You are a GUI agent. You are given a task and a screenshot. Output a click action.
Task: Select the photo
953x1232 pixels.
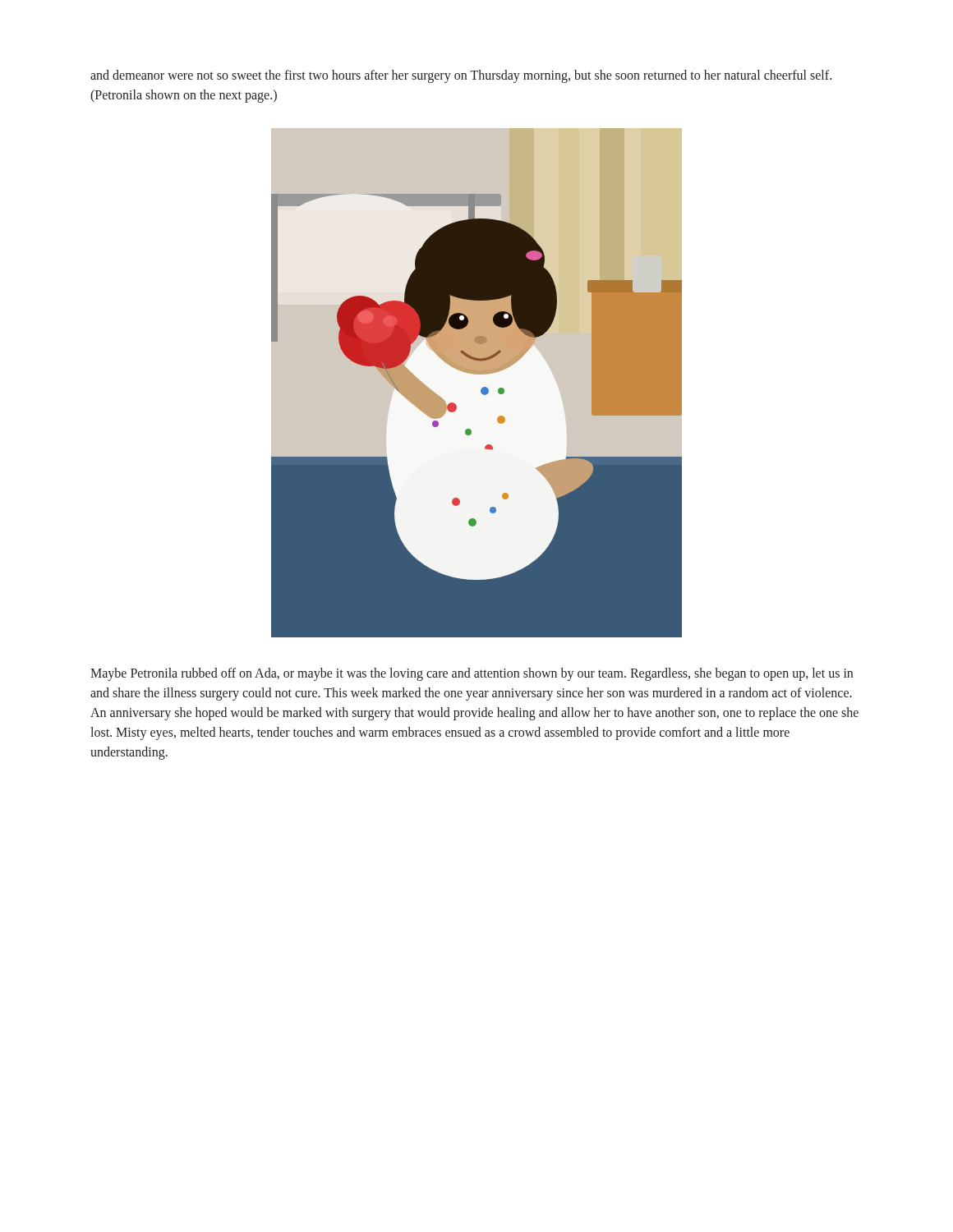coord(476,383)
